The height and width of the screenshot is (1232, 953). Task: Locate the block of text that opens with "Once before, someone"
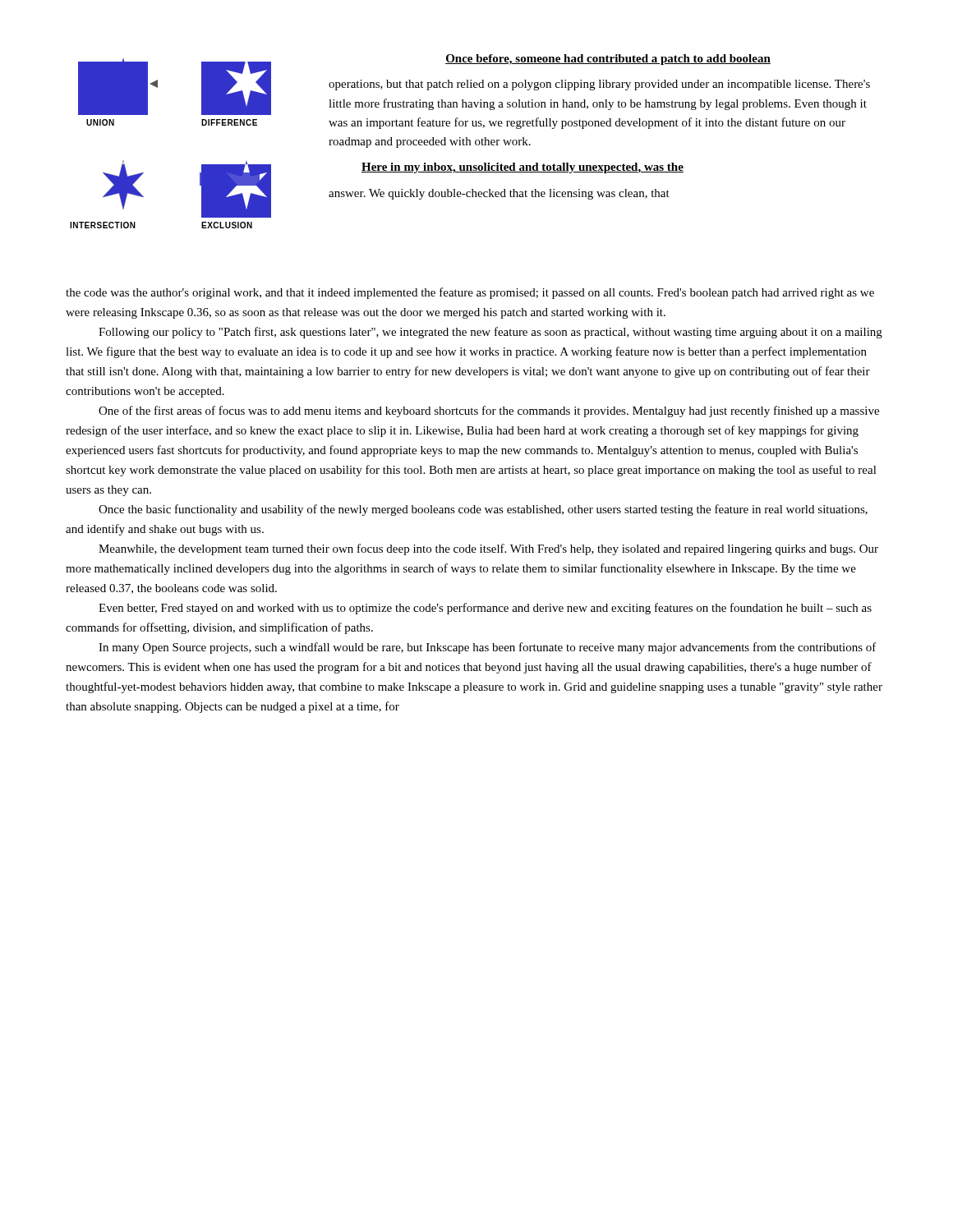(608, 126)
